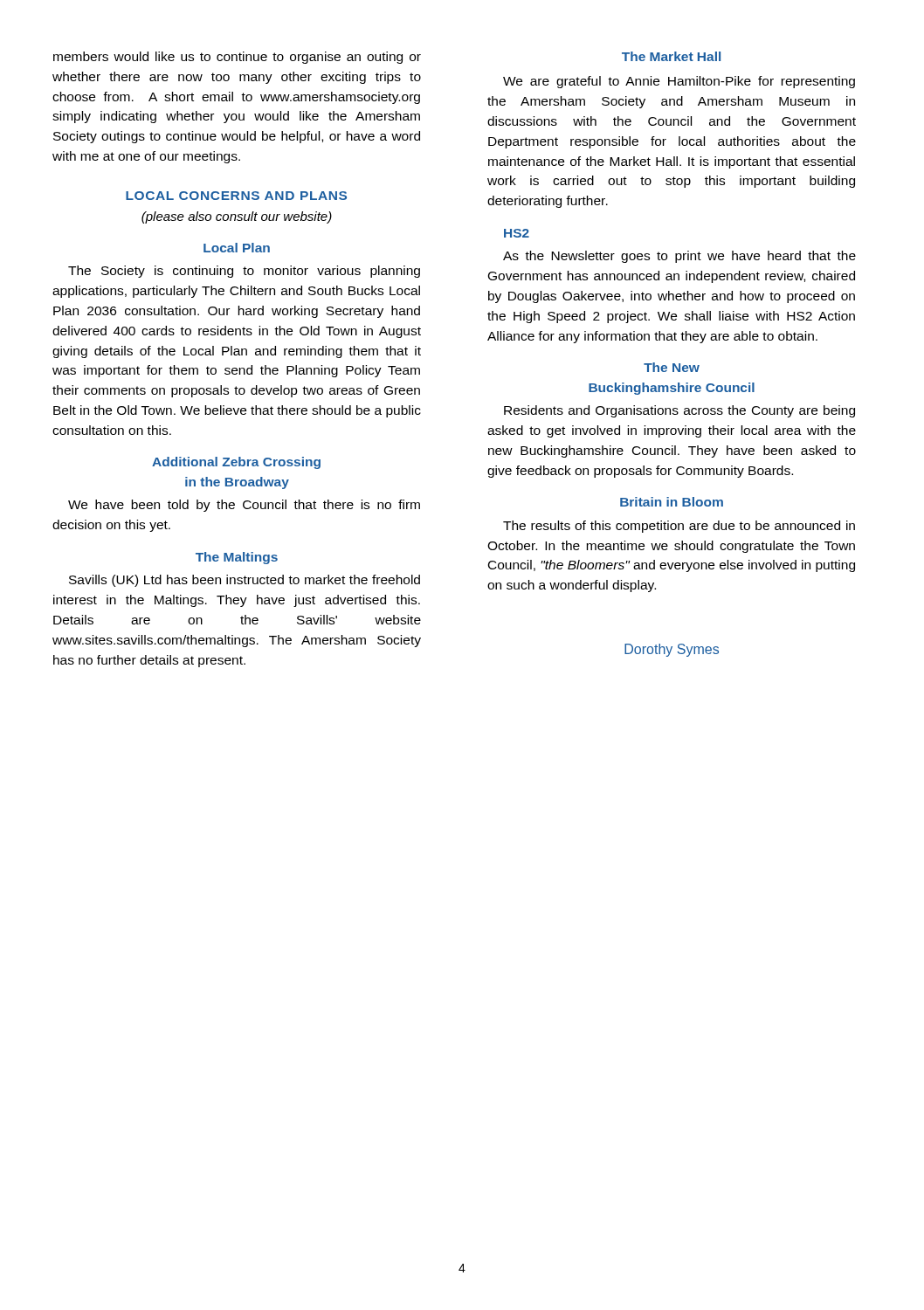
Task: Click on the section header with the text "The Maltings"
Action: [237, 557]
